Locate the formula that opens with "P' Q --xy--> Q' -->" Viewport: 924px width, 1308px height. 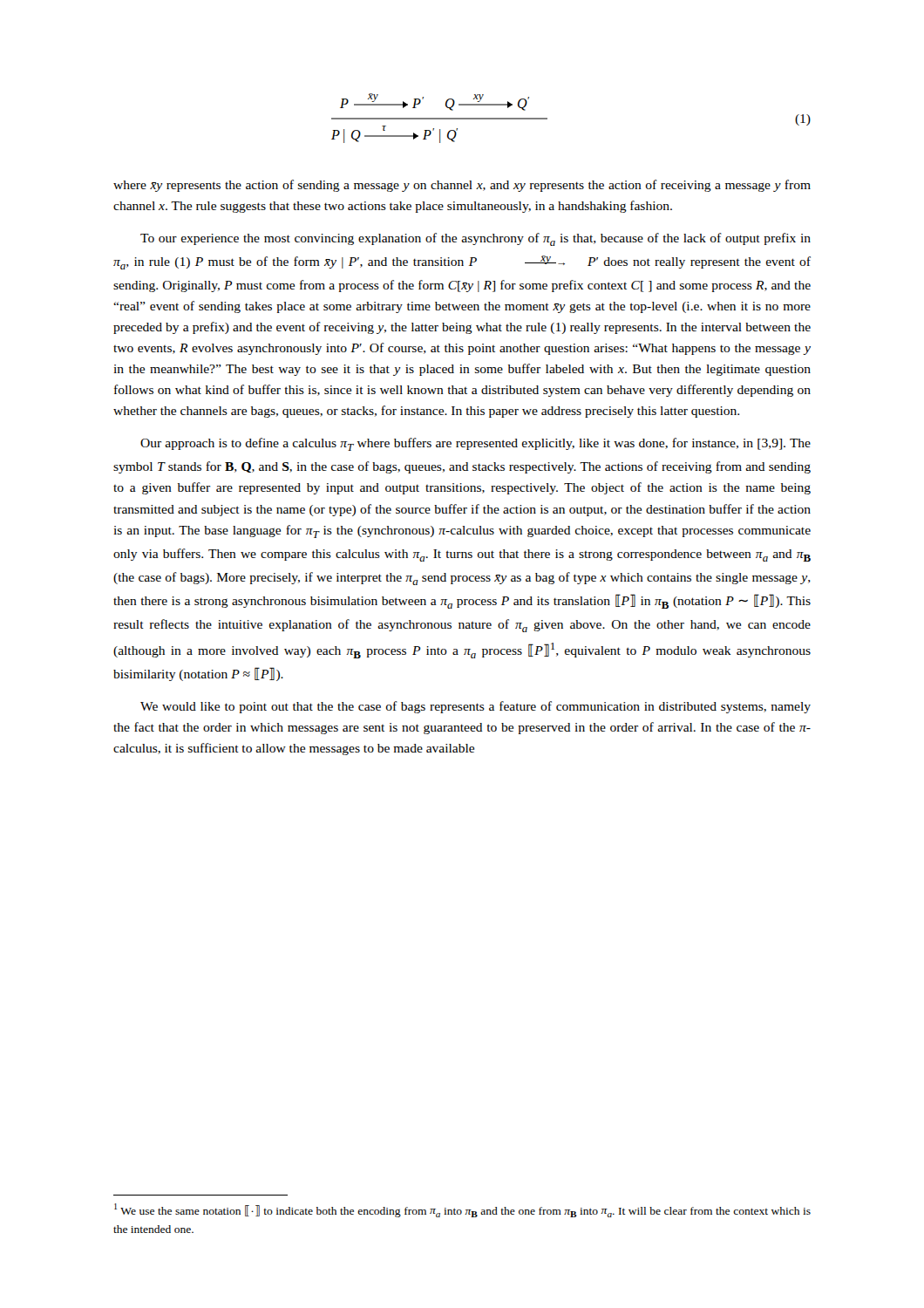(x=380, y=104)
